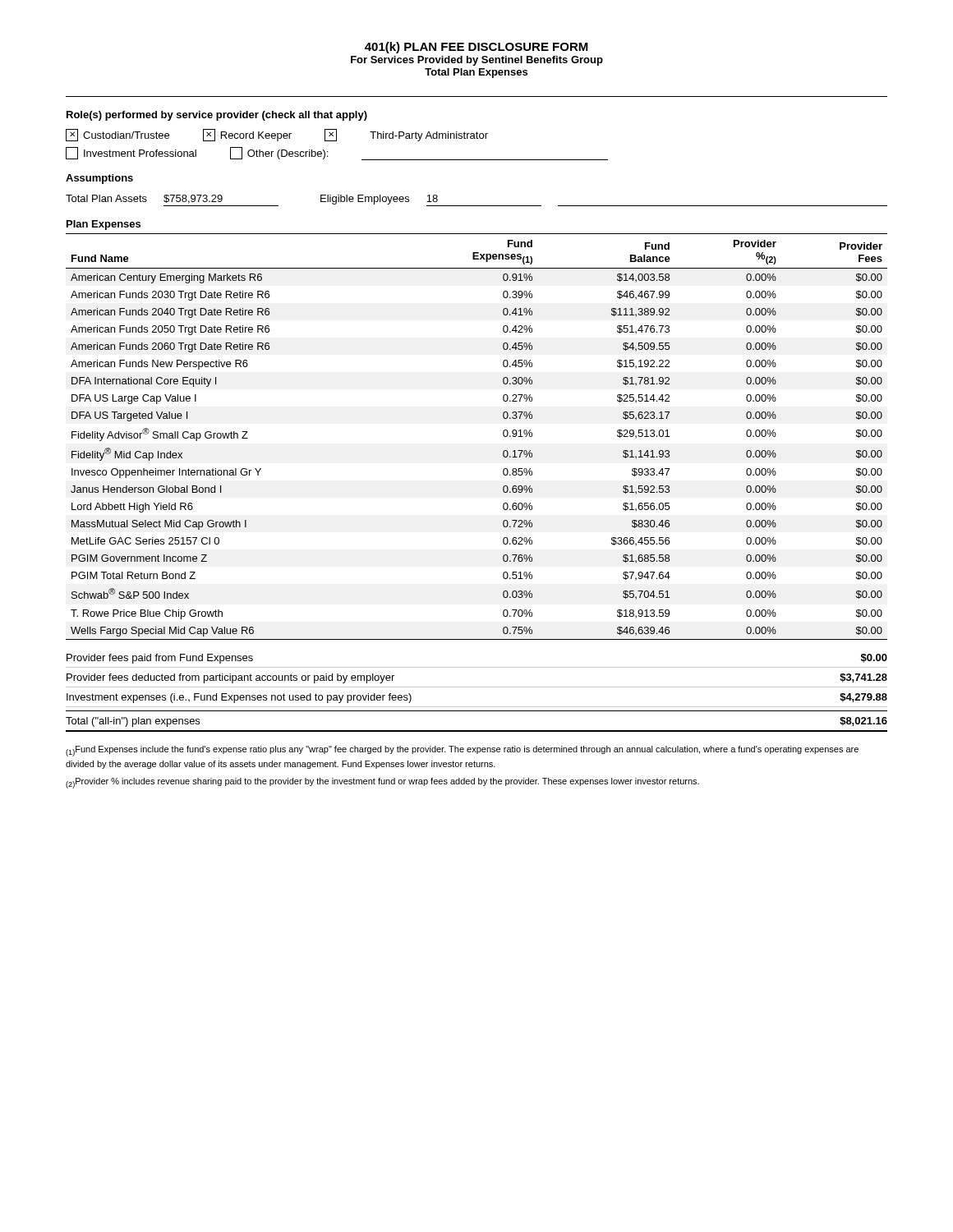Click on the text block that reads "Investment Professional Other"
The height and width of the screenshot is (1232, 953).
[x=337, y=153]
